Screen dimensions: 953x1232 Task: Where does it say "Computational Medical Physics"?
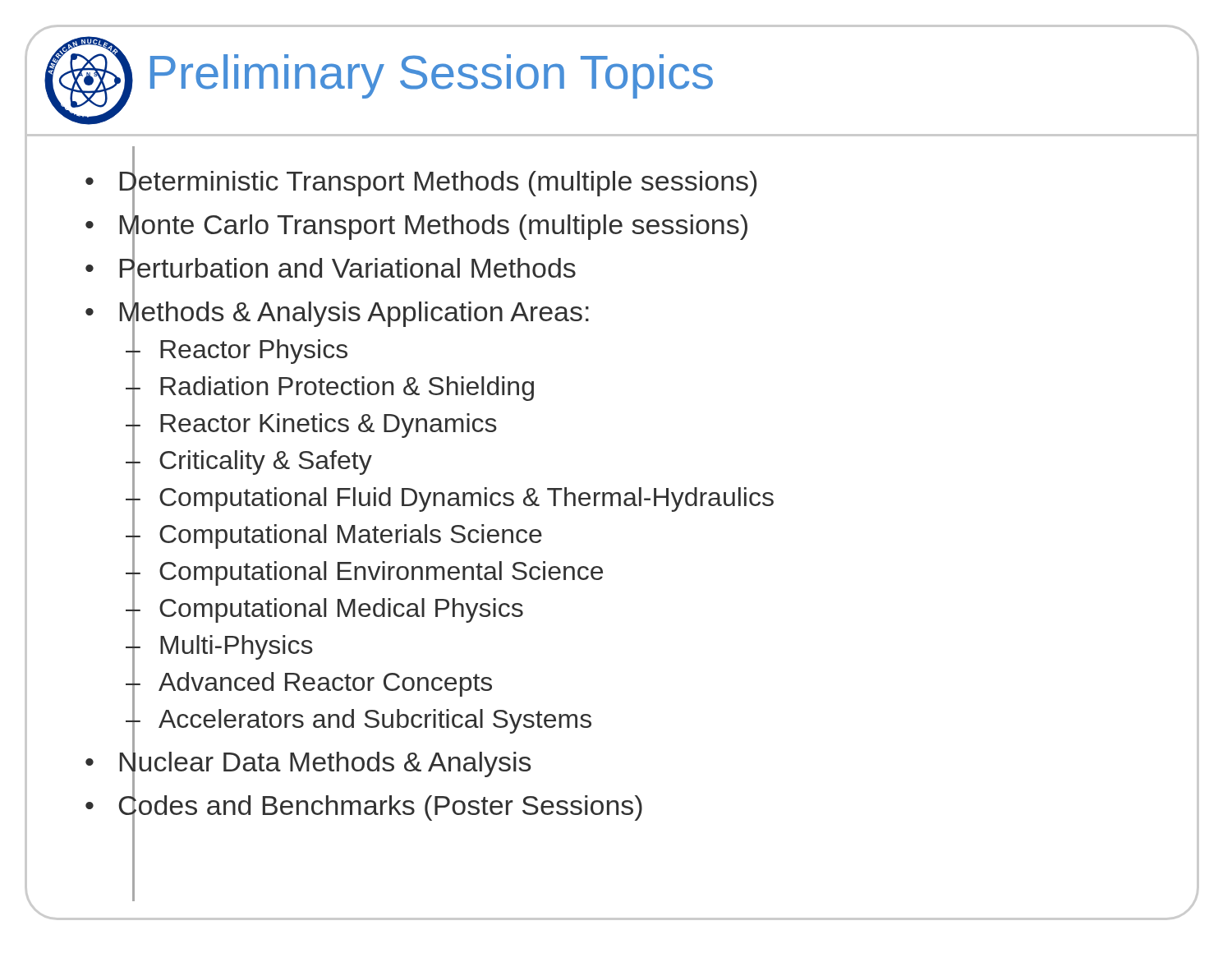[341, 608]
